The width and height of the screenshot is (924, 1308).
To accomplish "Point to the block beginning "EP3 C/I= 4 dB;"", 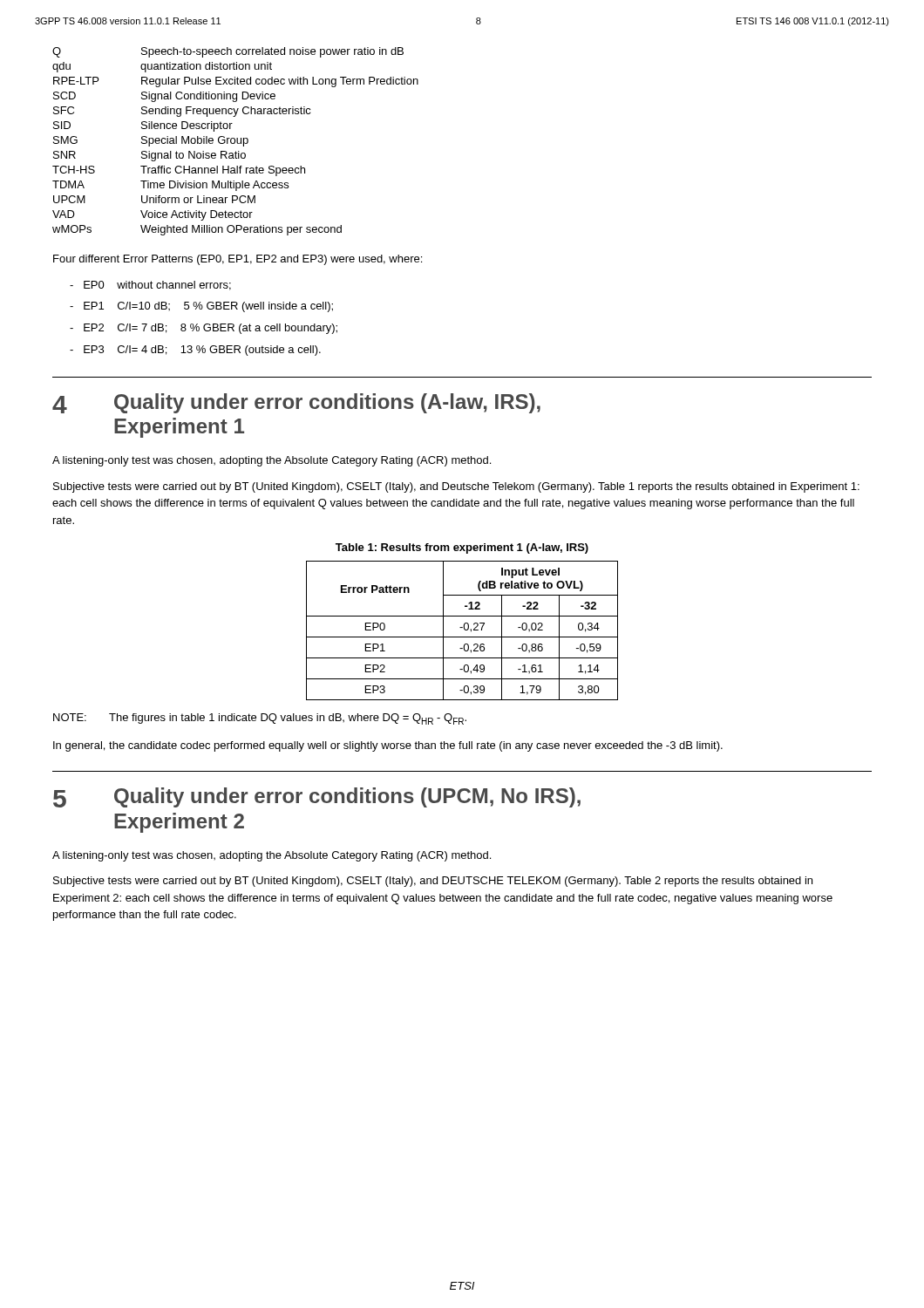I will tap(196, 349).
